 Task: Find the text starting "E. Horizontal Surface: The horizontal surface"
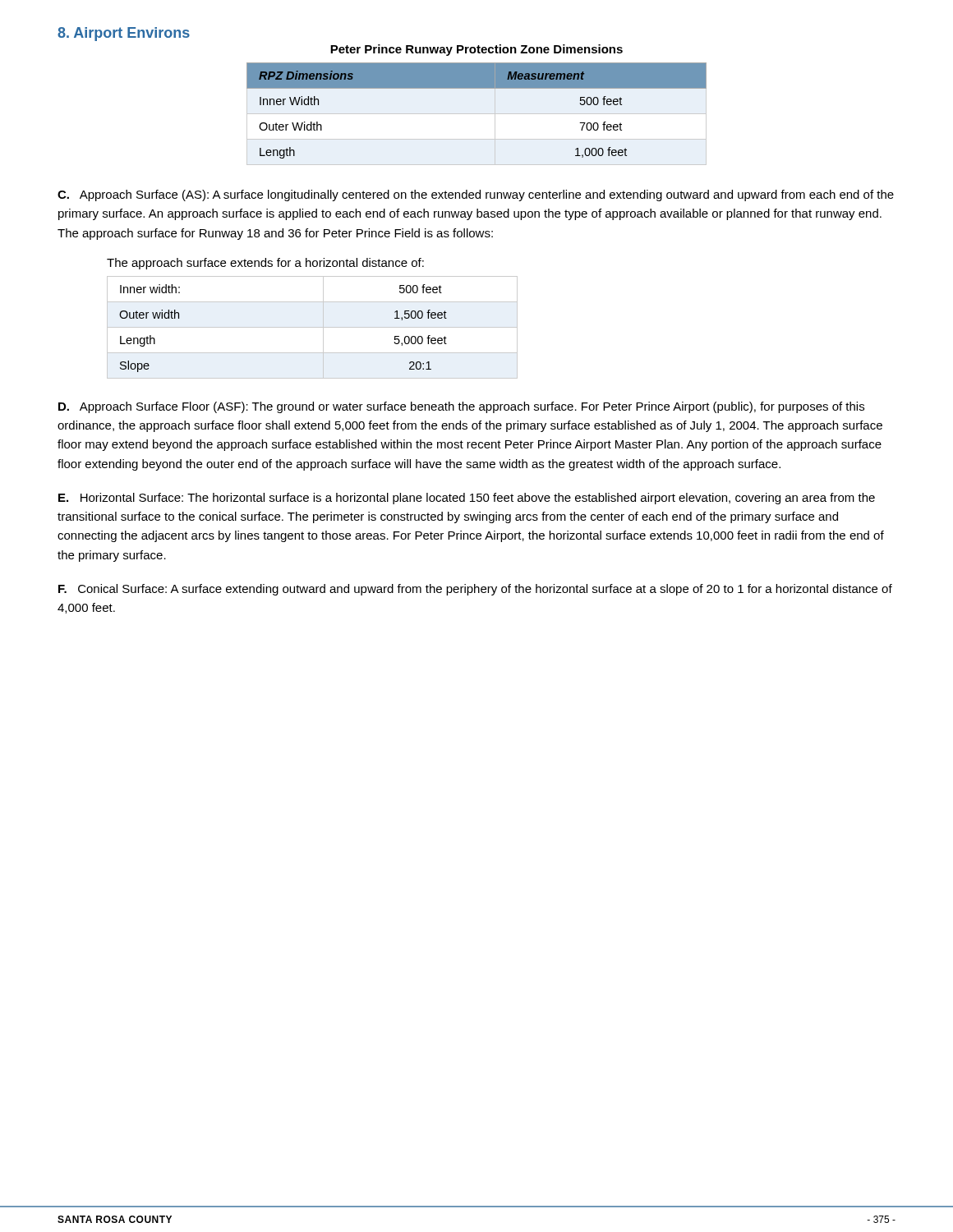[476, 526]
